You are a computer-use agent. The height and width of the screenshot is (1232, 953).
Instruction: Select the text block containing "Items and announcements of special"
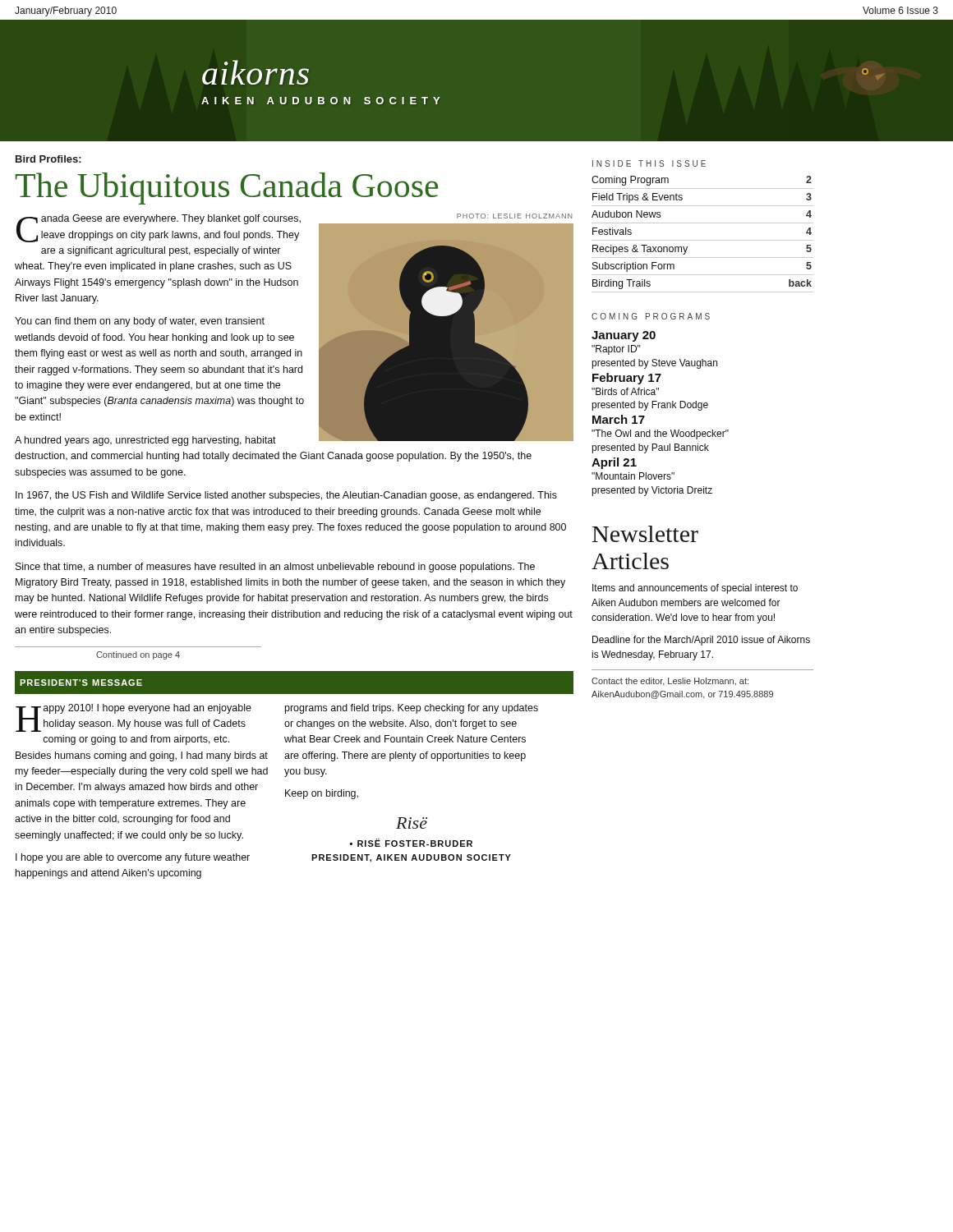pos(702,603)
